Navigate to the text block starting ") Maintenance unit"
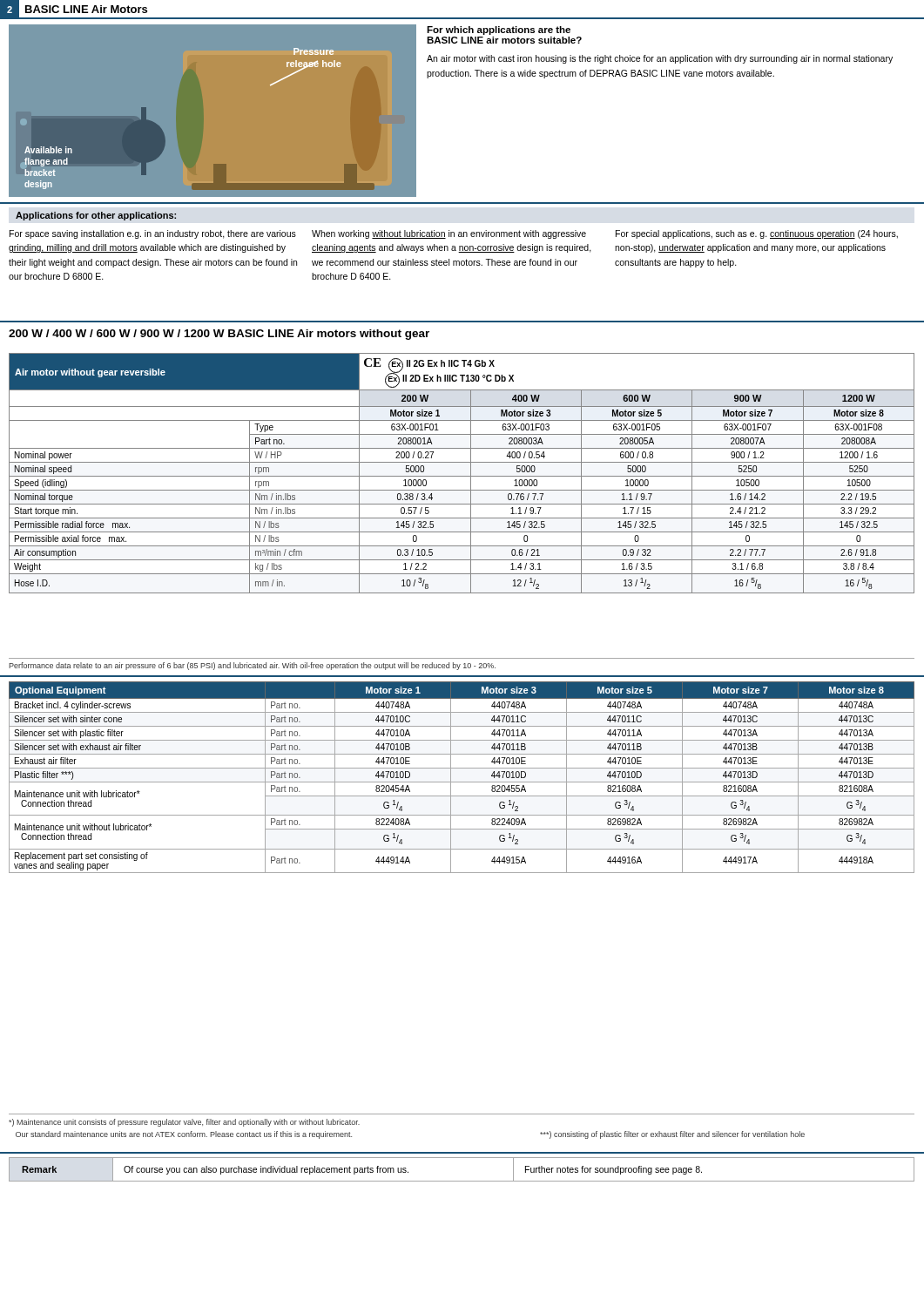 click(184, 1123)
